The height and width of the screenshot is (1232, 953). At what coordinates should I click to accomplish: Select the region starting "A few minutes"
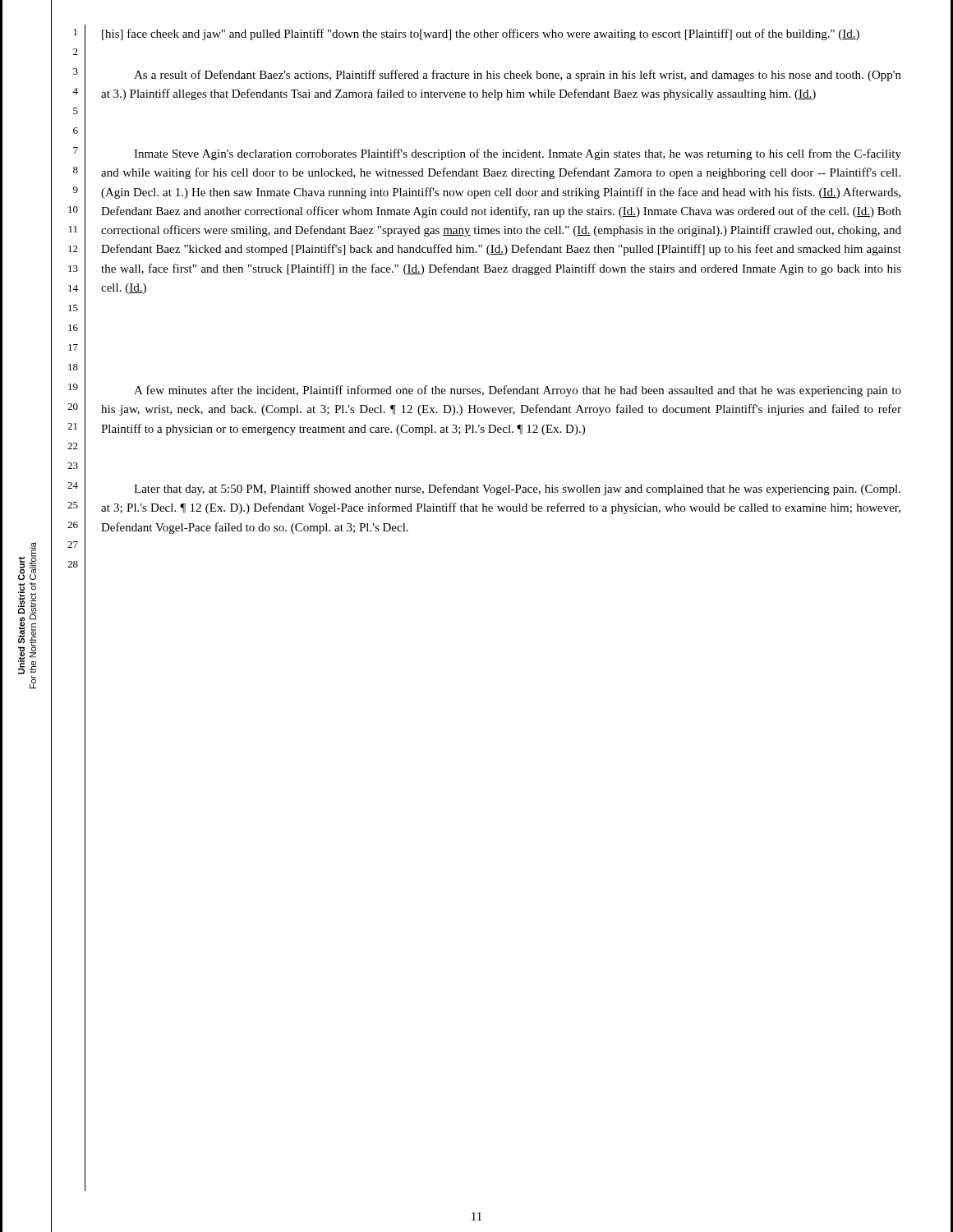click(501, 410)
